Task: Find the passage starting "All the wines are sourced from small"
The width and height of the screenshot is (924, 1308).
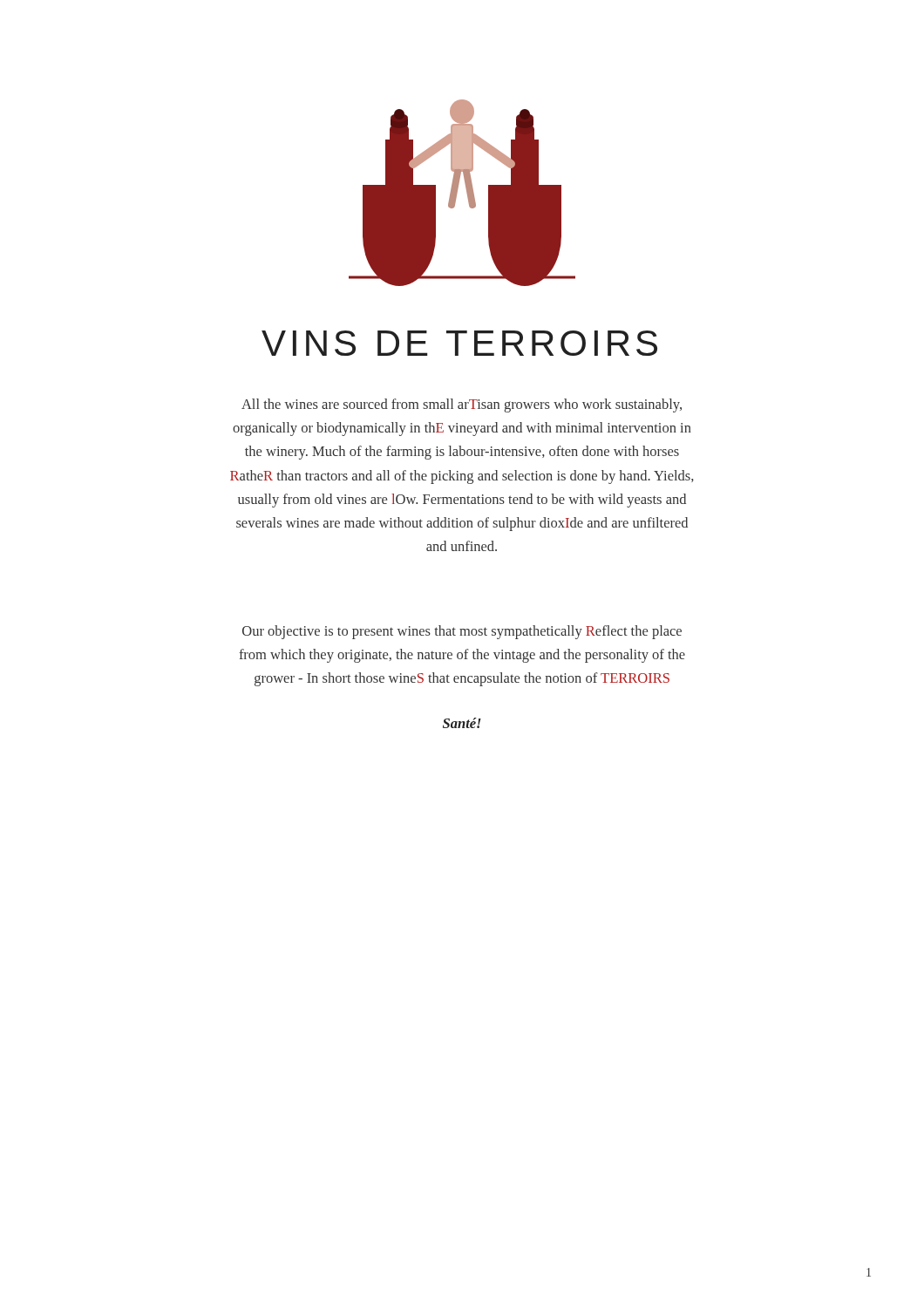Action: (x=462, y=475)
